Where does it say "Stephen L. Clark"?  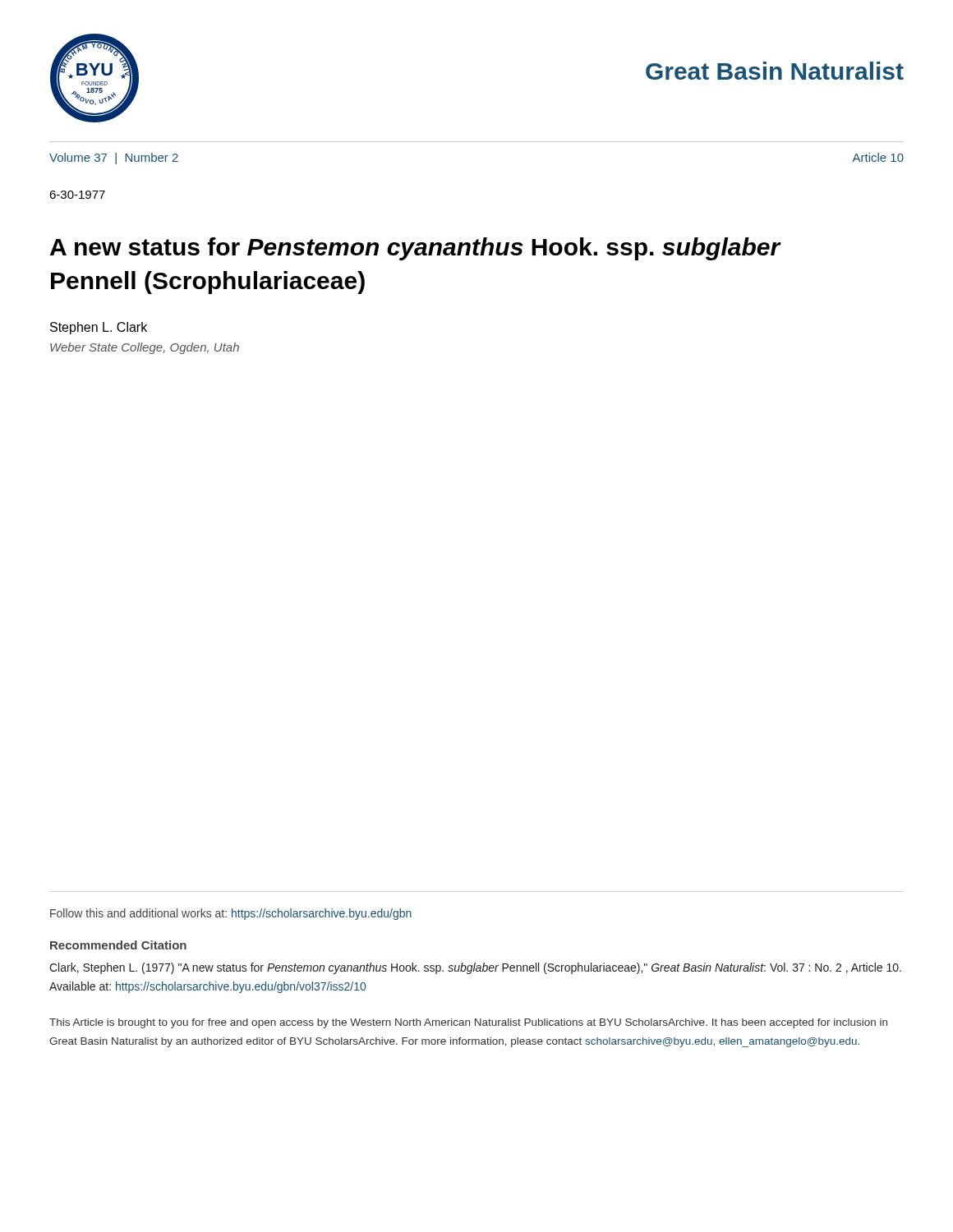click(x=98, y=327)
